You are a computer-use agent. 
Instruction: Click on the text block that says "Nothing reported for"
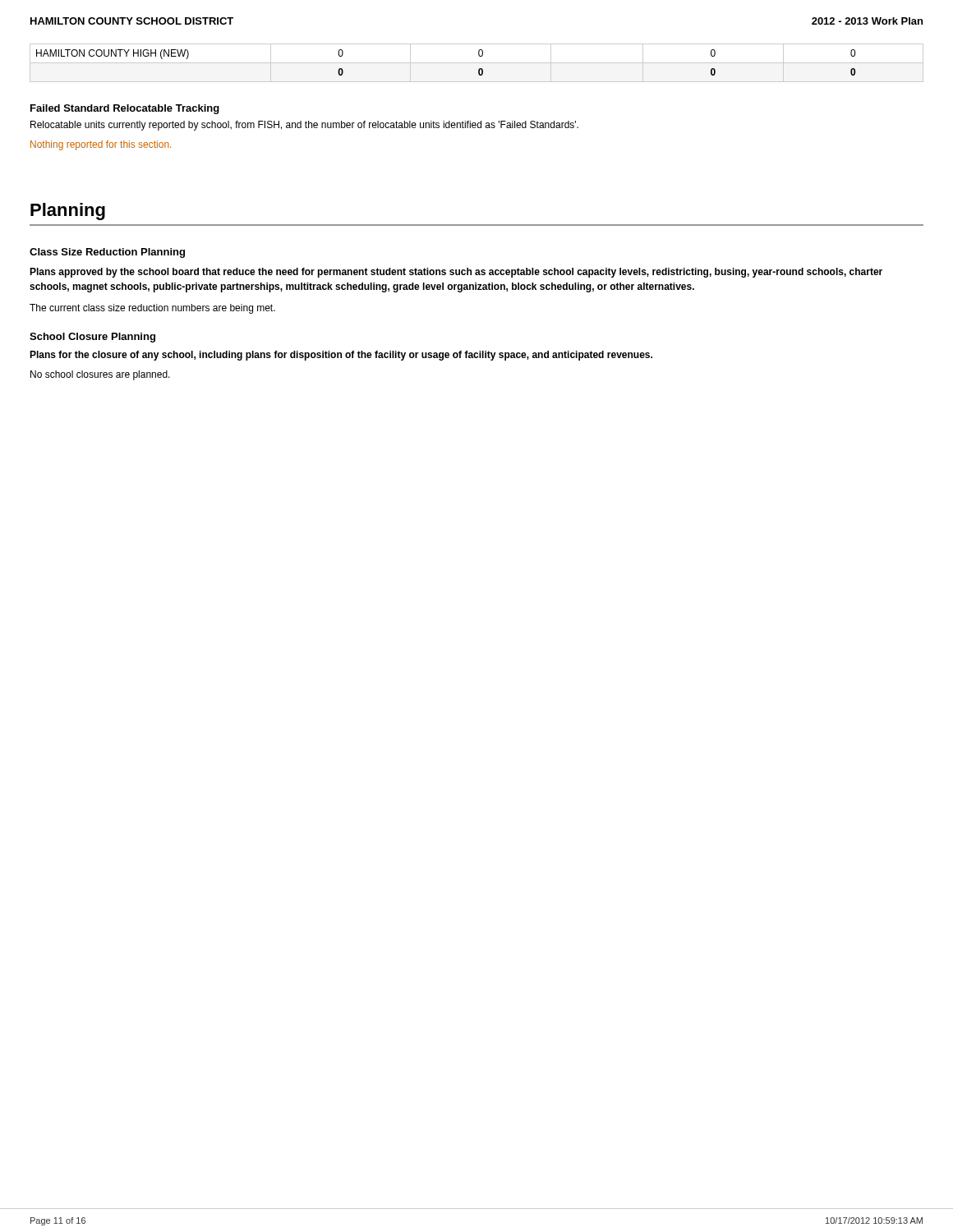pyautogui.click(x=101, y=145)
